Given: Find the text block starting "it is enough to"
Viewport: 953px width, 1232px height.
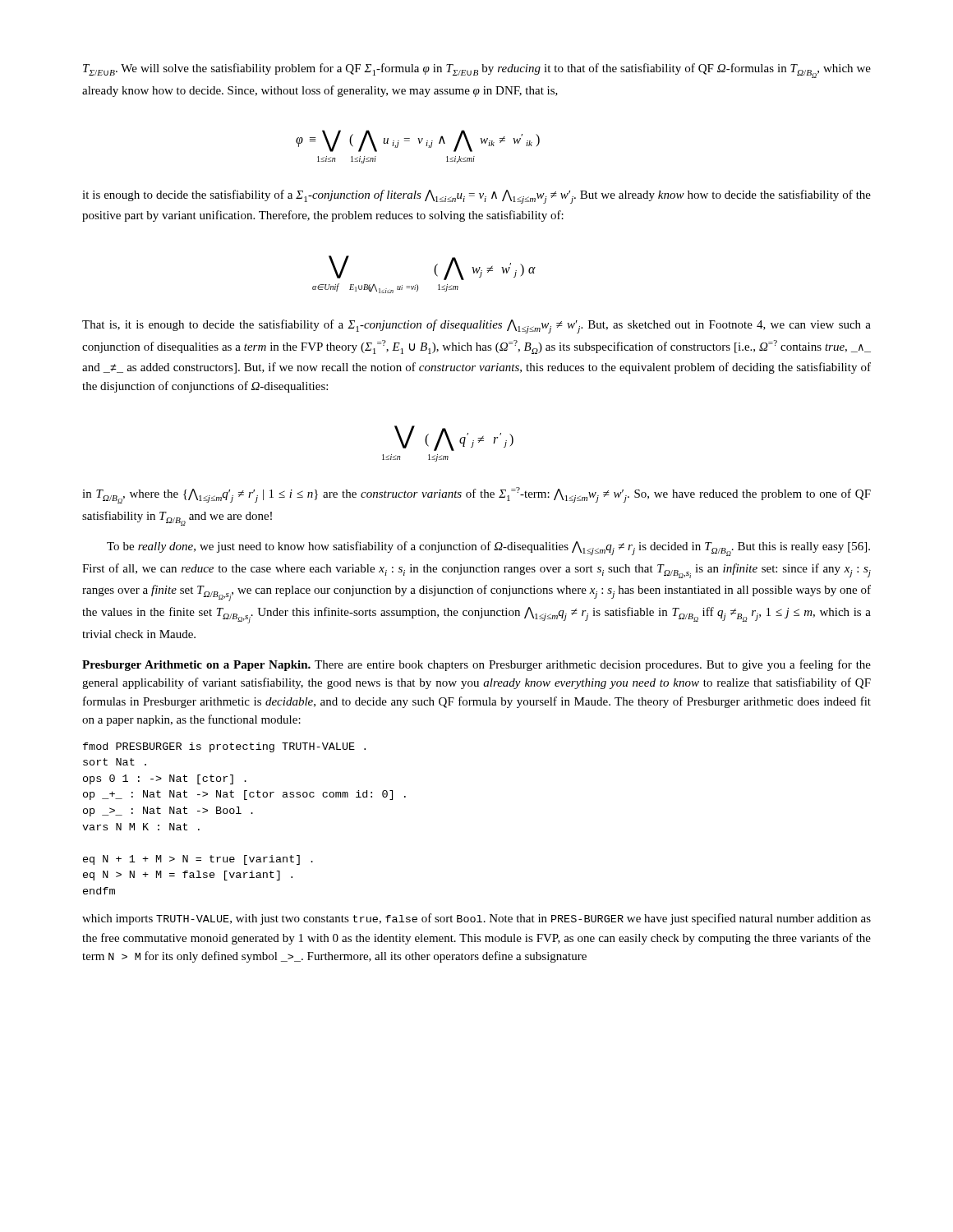Looking at the screenshot, I should click(x=476, y=205).
